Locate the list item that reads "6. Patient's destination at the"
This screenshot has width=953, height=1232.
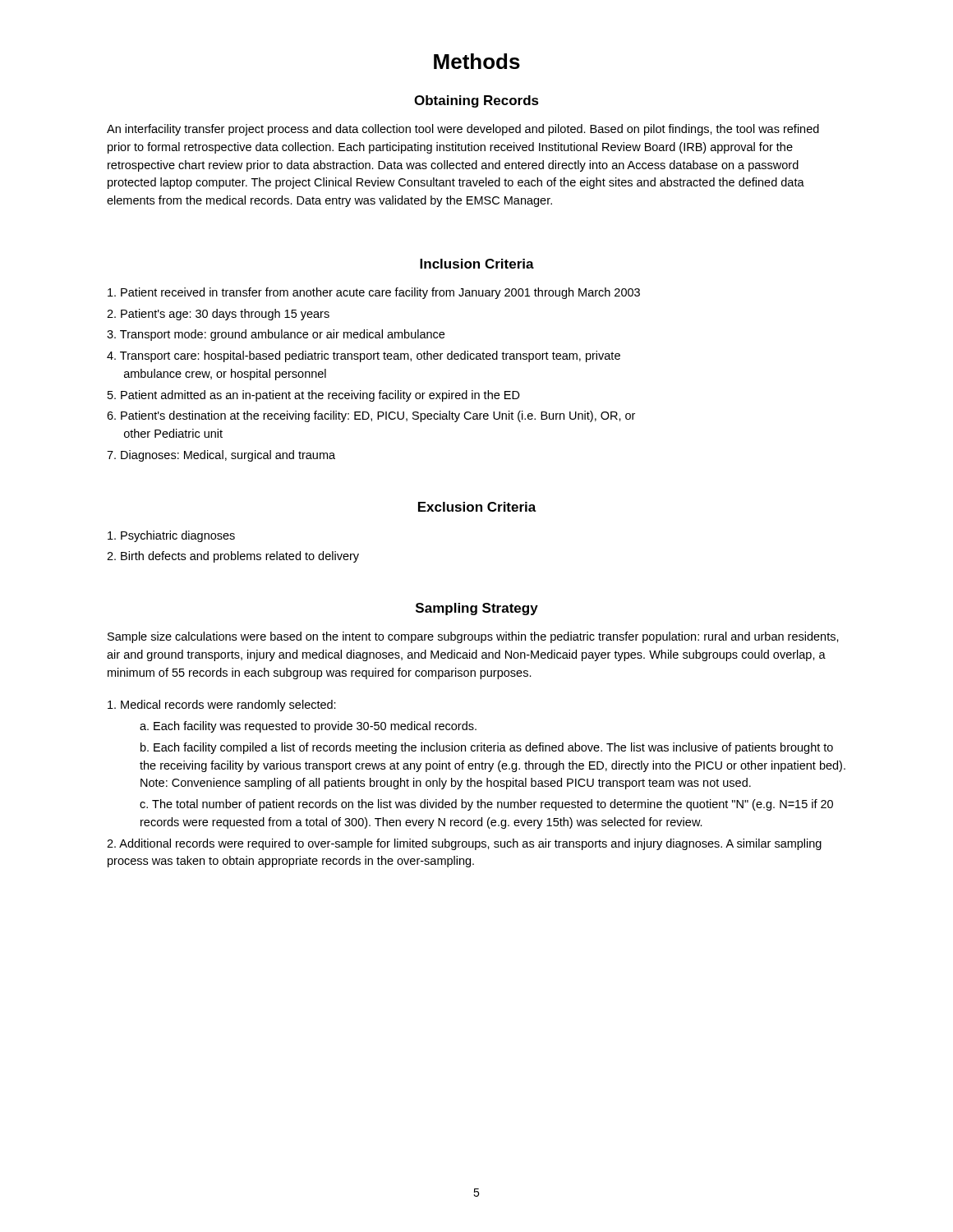click(x=371, y=425)
